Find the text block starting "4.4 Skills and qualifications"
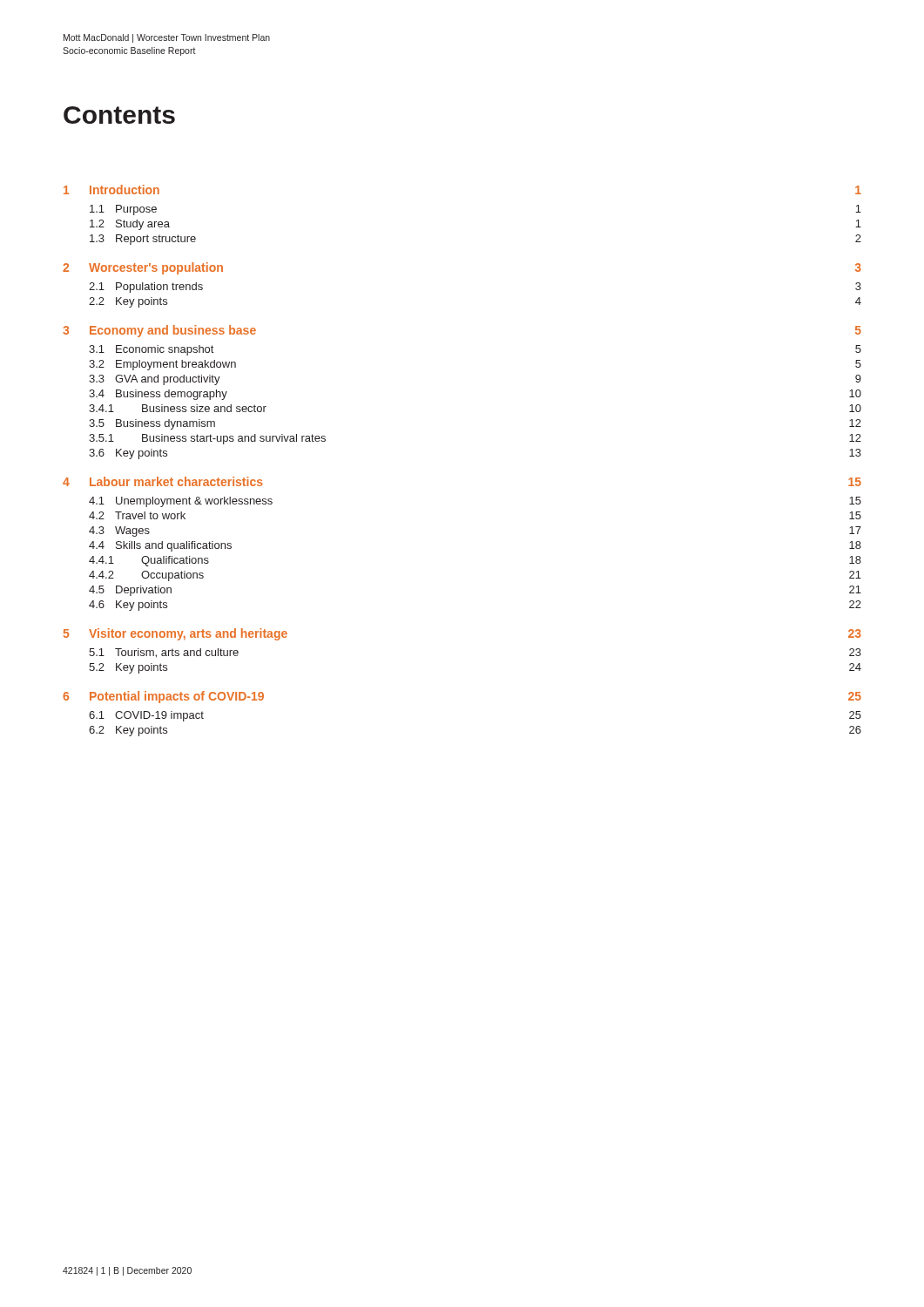The image size is (924, 1307). click(175, 546)
